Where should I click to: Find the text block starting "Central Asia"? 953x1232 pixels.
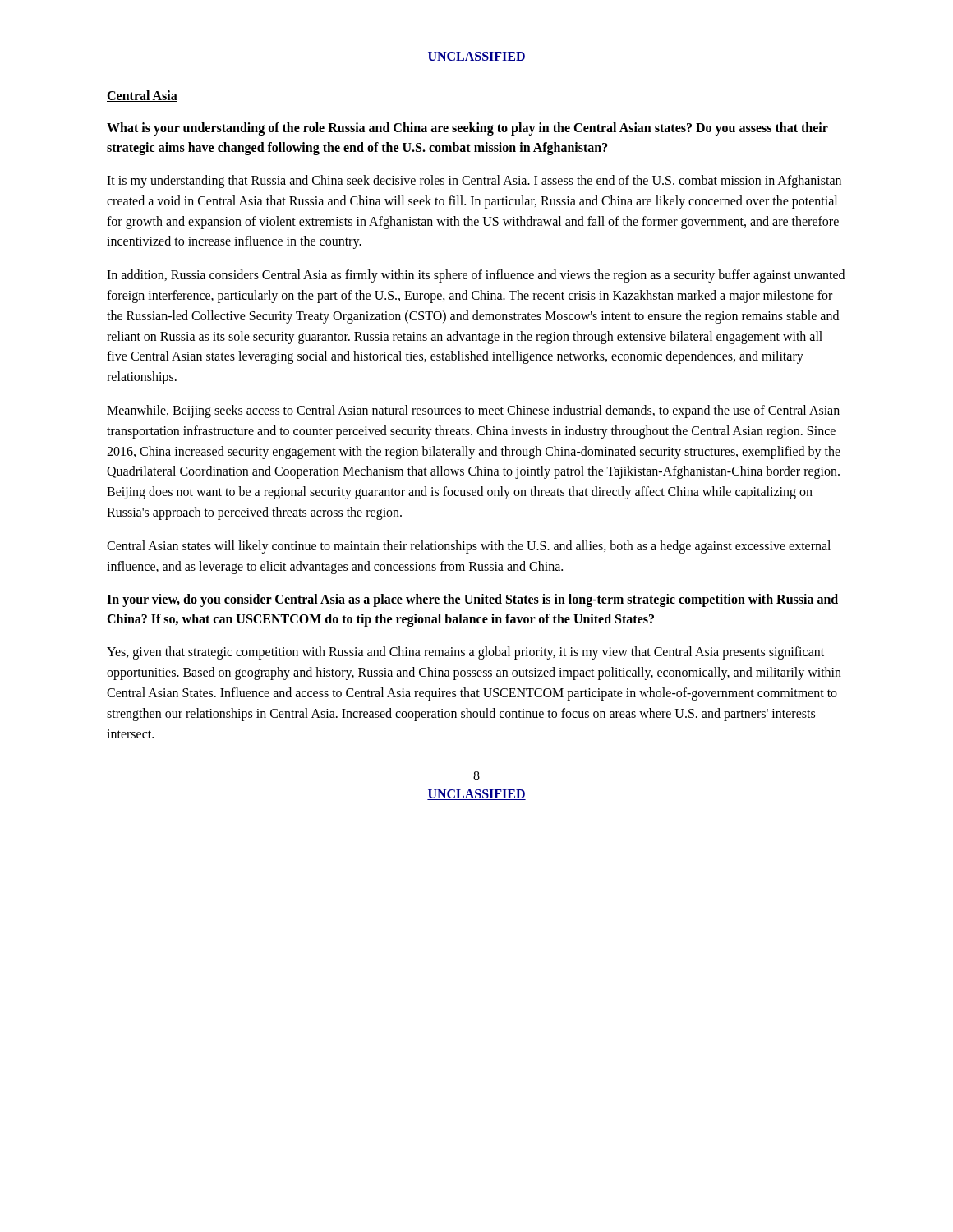click(x=142, y=96)
